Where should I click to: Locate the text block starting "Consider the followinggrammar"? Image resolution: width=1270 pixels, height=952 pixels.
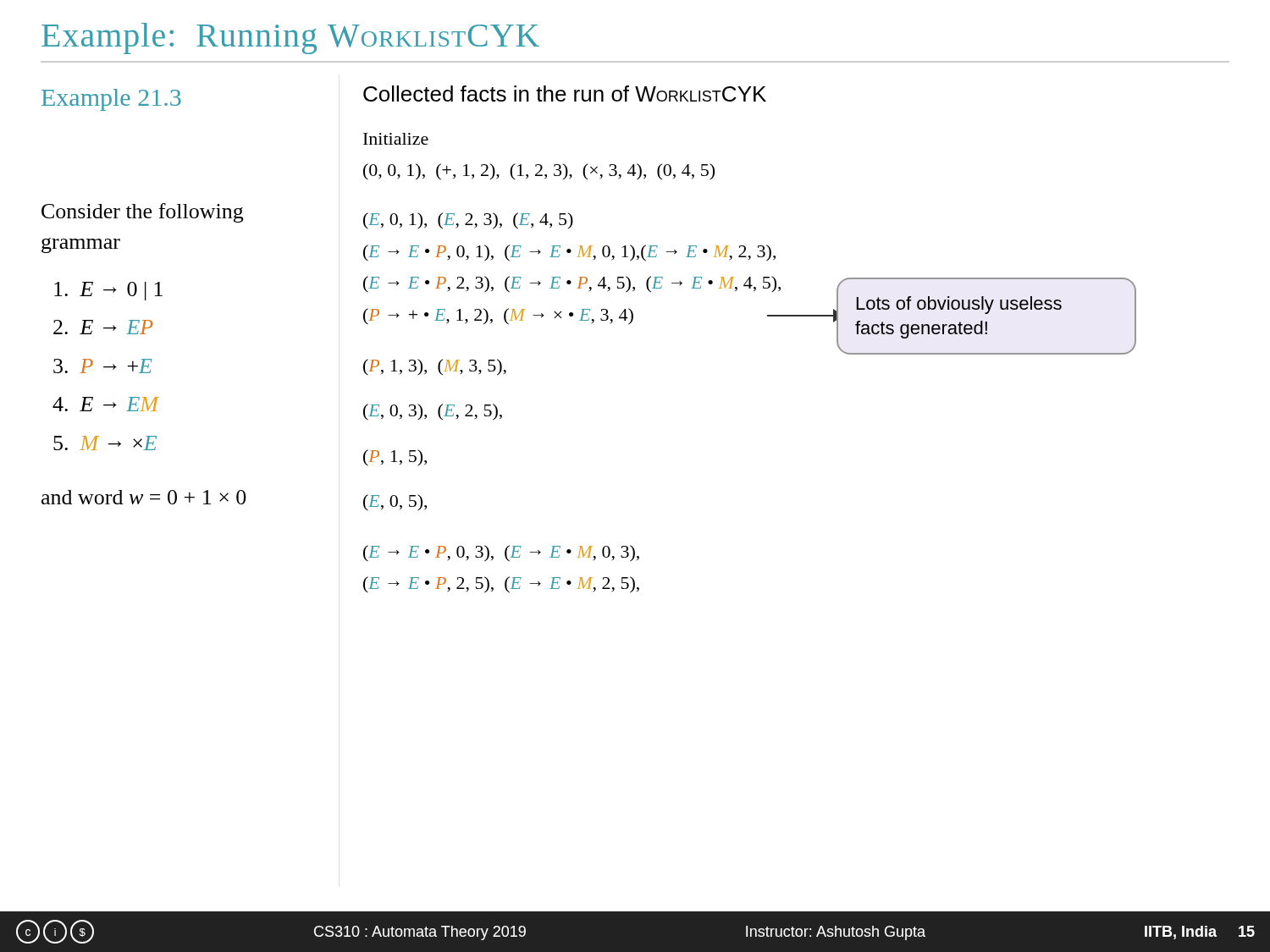click(x=142, y=227)
